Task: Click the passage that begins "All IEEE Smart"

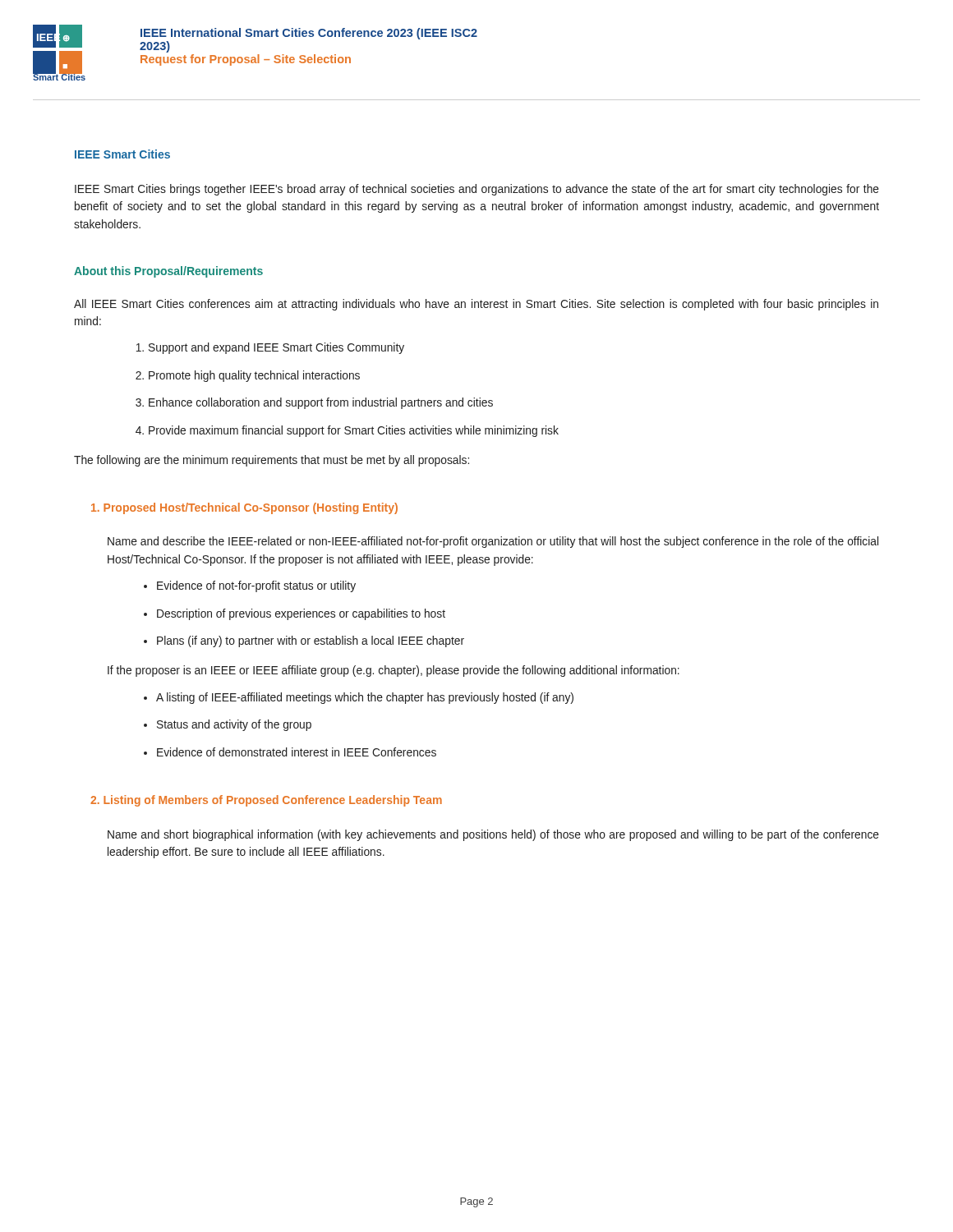Action: (476, 313)
